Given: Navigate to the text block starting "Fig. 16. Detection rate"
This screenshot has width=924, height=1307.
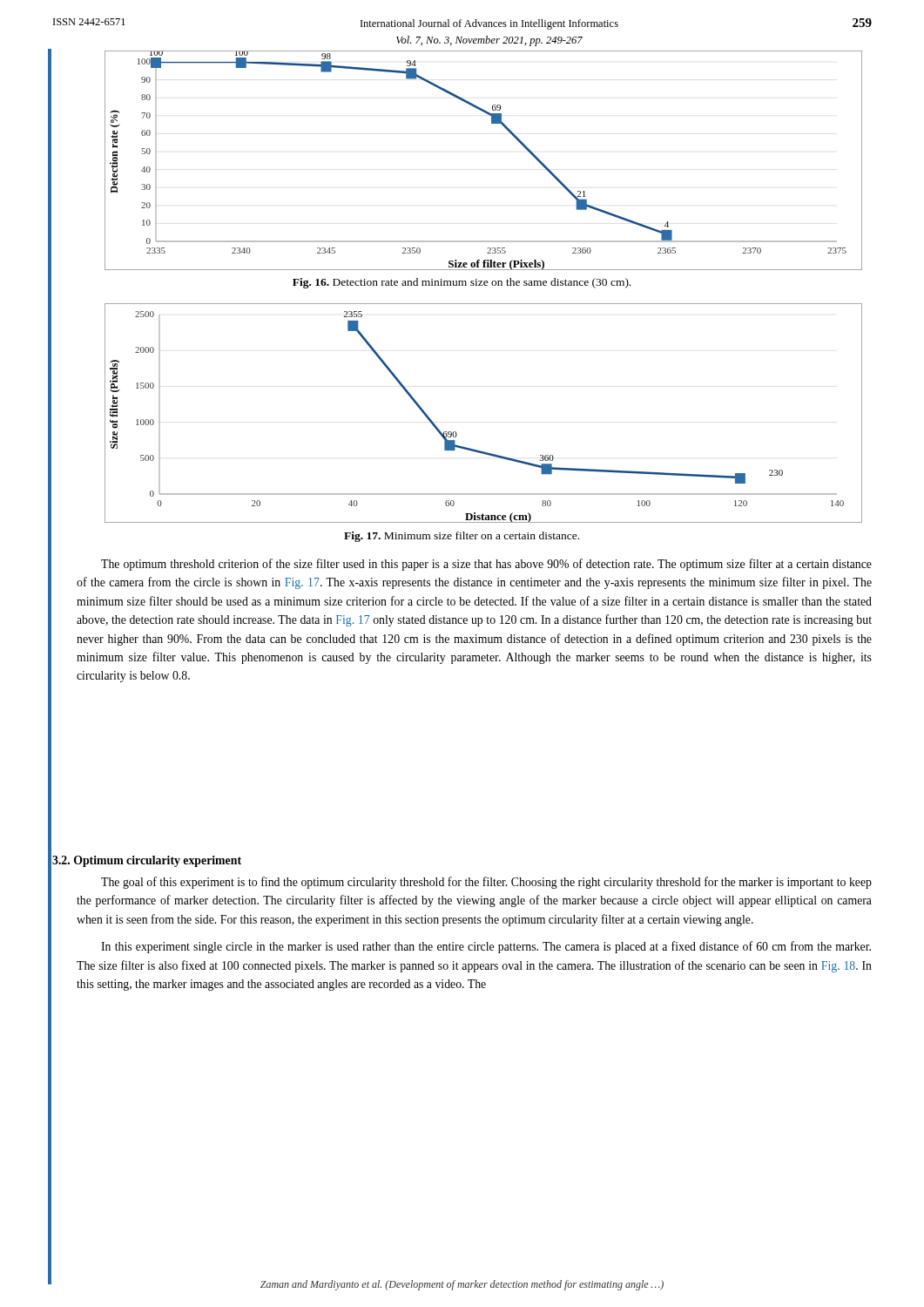Looking at the screenshot, I should [x=462, y=282].
